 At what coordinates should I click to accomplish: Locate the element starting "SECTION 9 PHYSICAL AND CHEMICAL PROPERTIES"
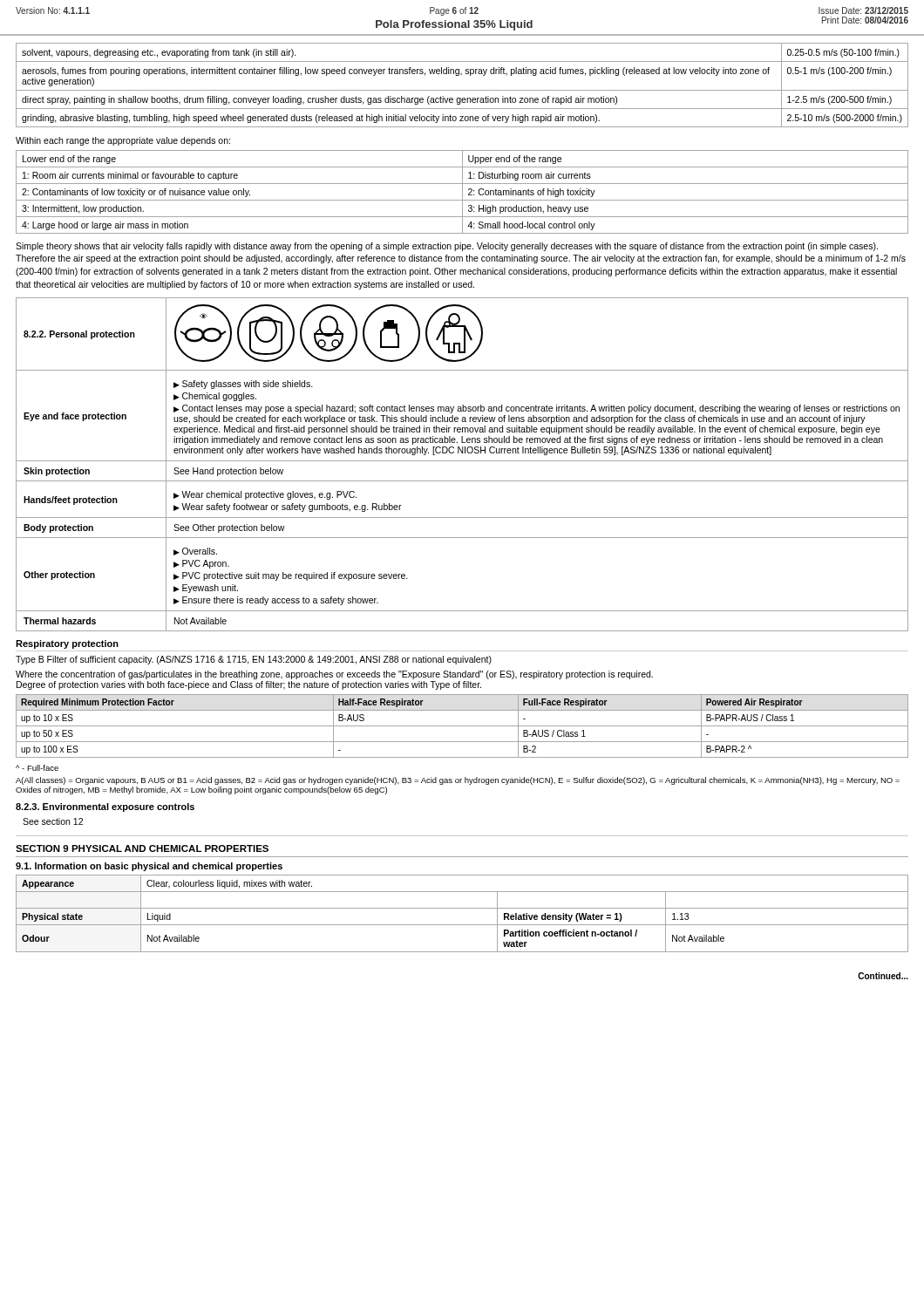click(x=142, y=849)
